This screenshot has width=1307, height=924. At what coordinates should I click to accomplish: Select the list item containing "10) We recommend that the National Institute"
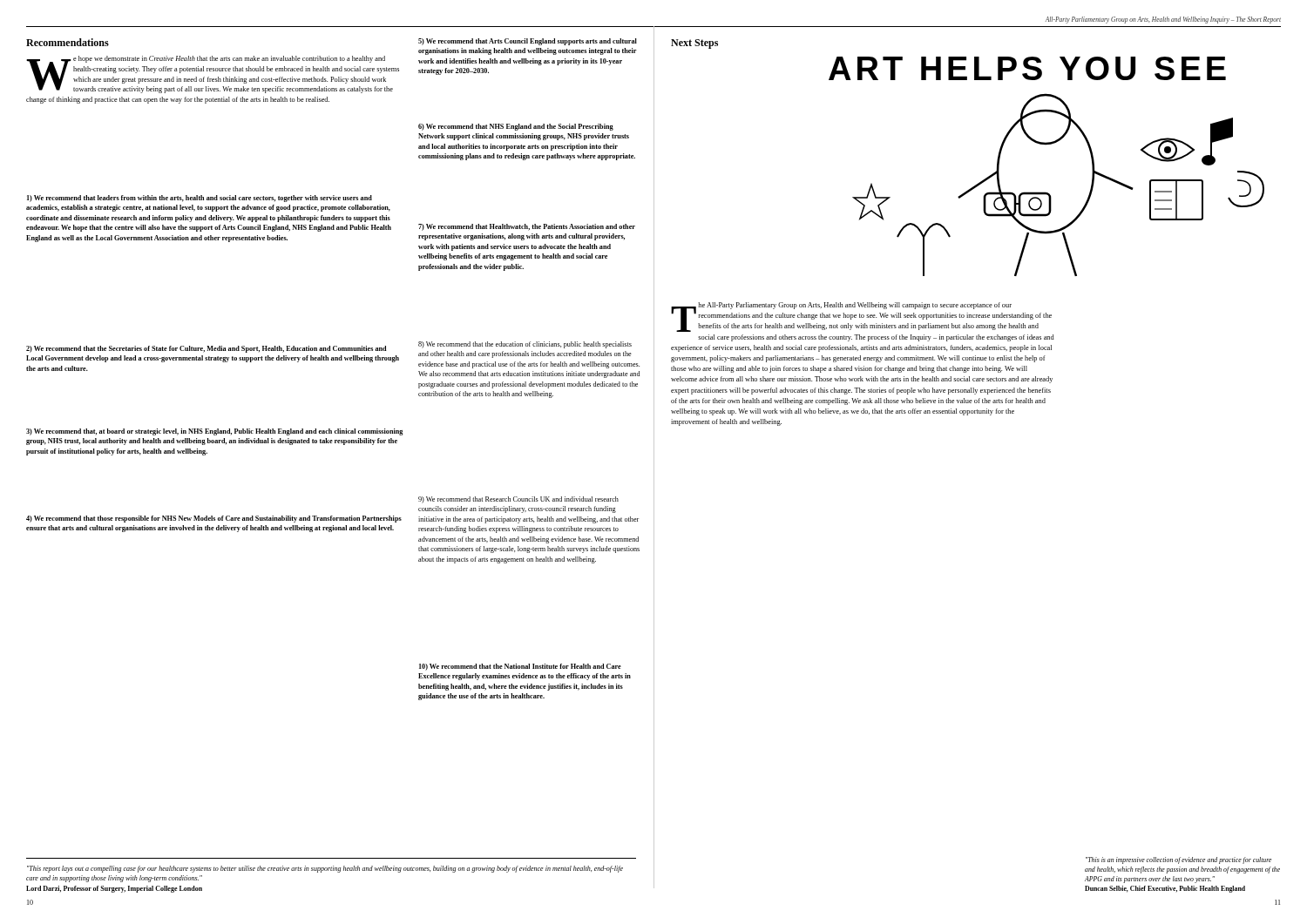(524, 682)
